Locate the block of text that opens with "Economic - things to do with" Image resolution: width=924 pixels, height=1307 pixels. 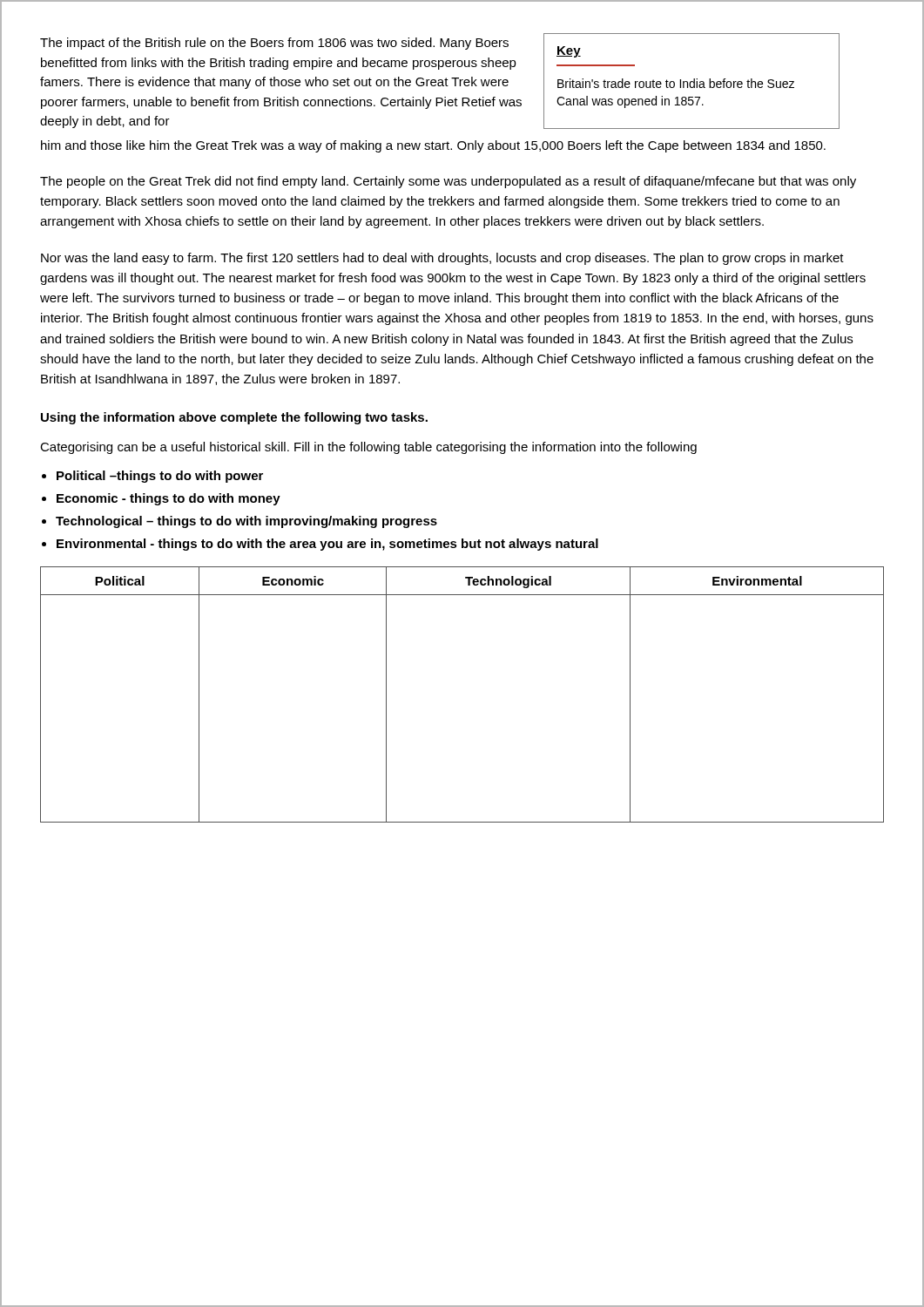coord(168,498)
